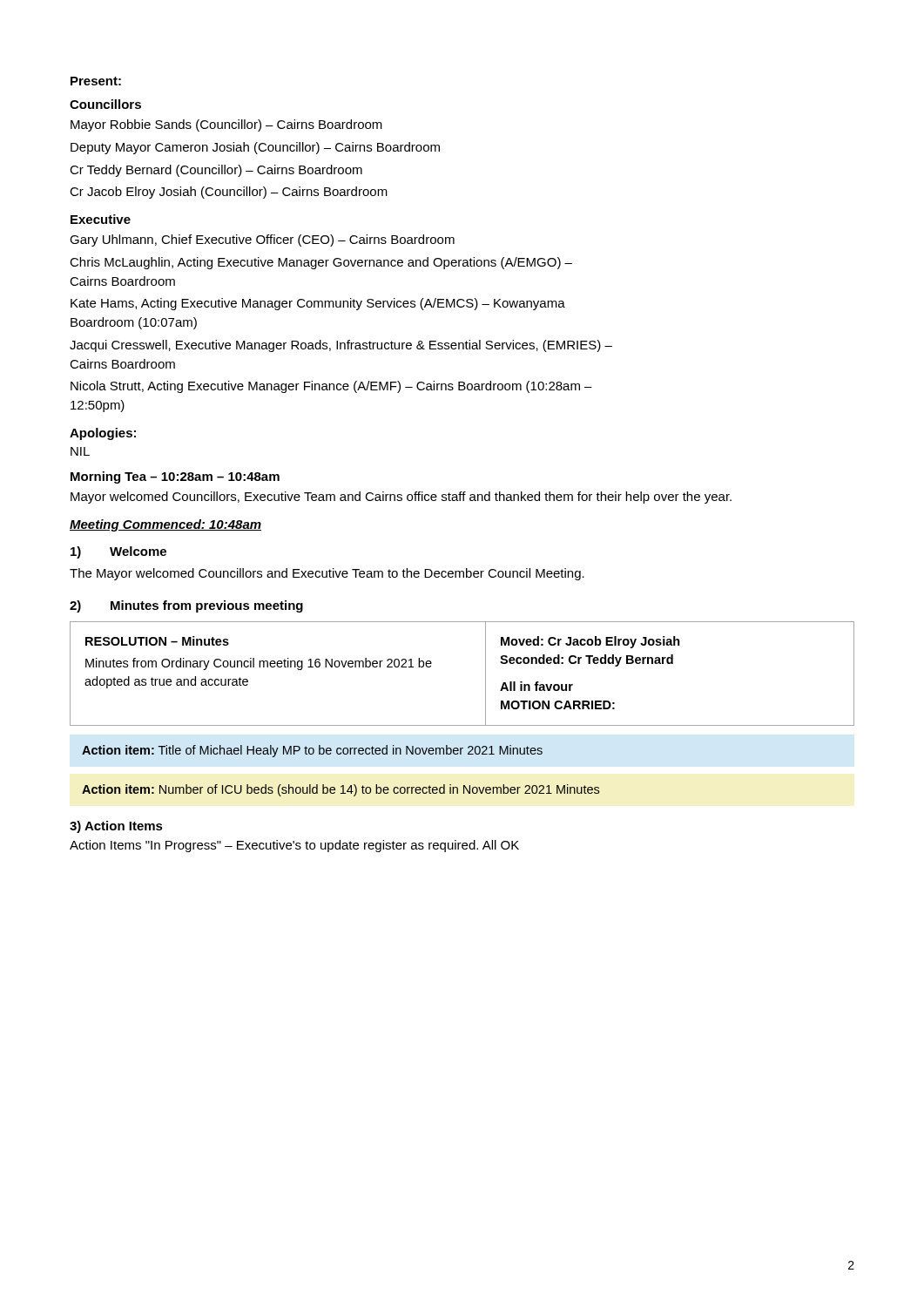Navigate to the text starting "Morning Tea – 10:28am – 10:48am"
Screen dimensions: 1307x924
pos(175,476)
